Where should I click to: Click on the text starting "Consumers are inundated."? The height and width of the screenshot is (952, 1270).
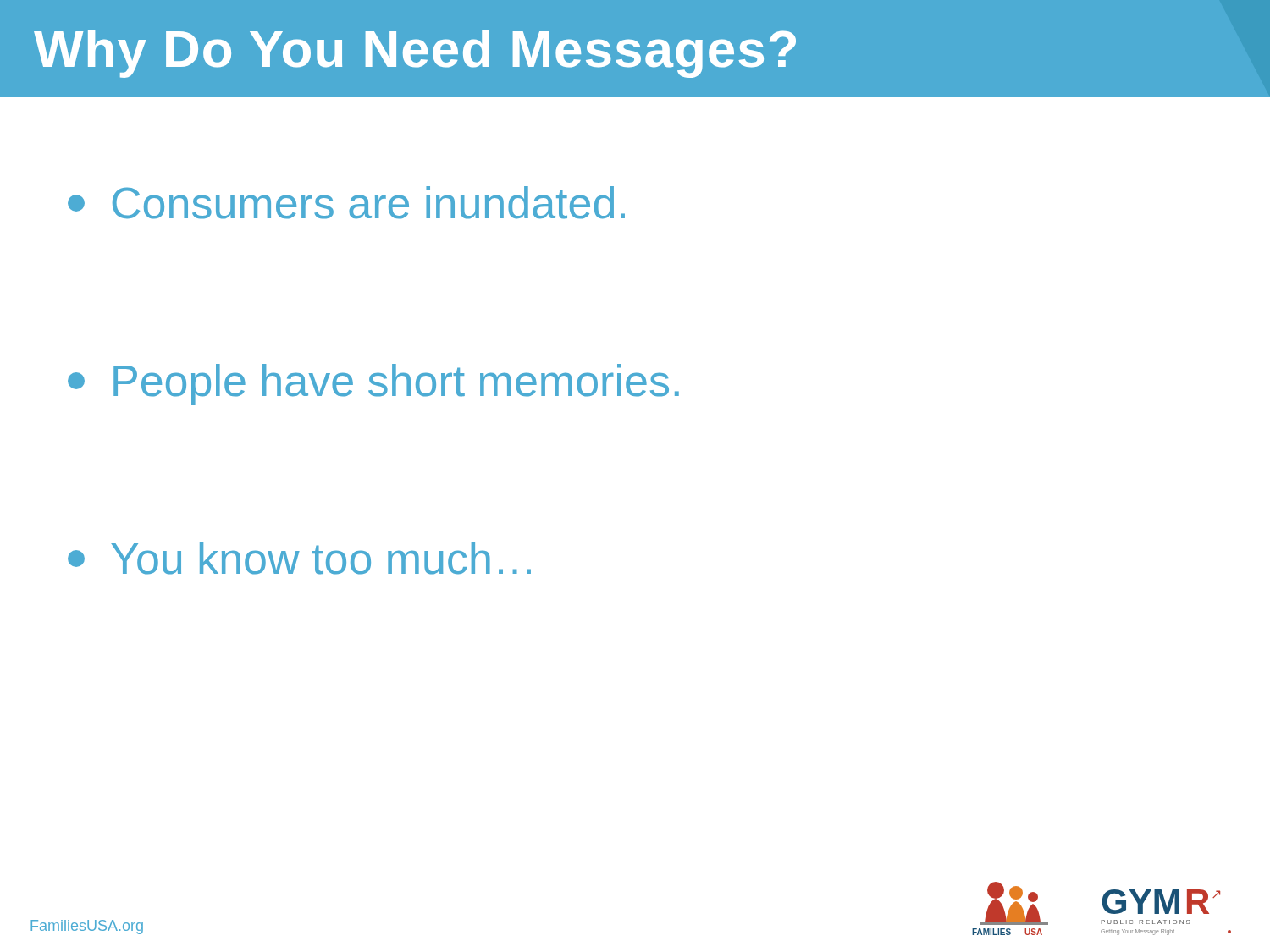click(x=348, y=203)
